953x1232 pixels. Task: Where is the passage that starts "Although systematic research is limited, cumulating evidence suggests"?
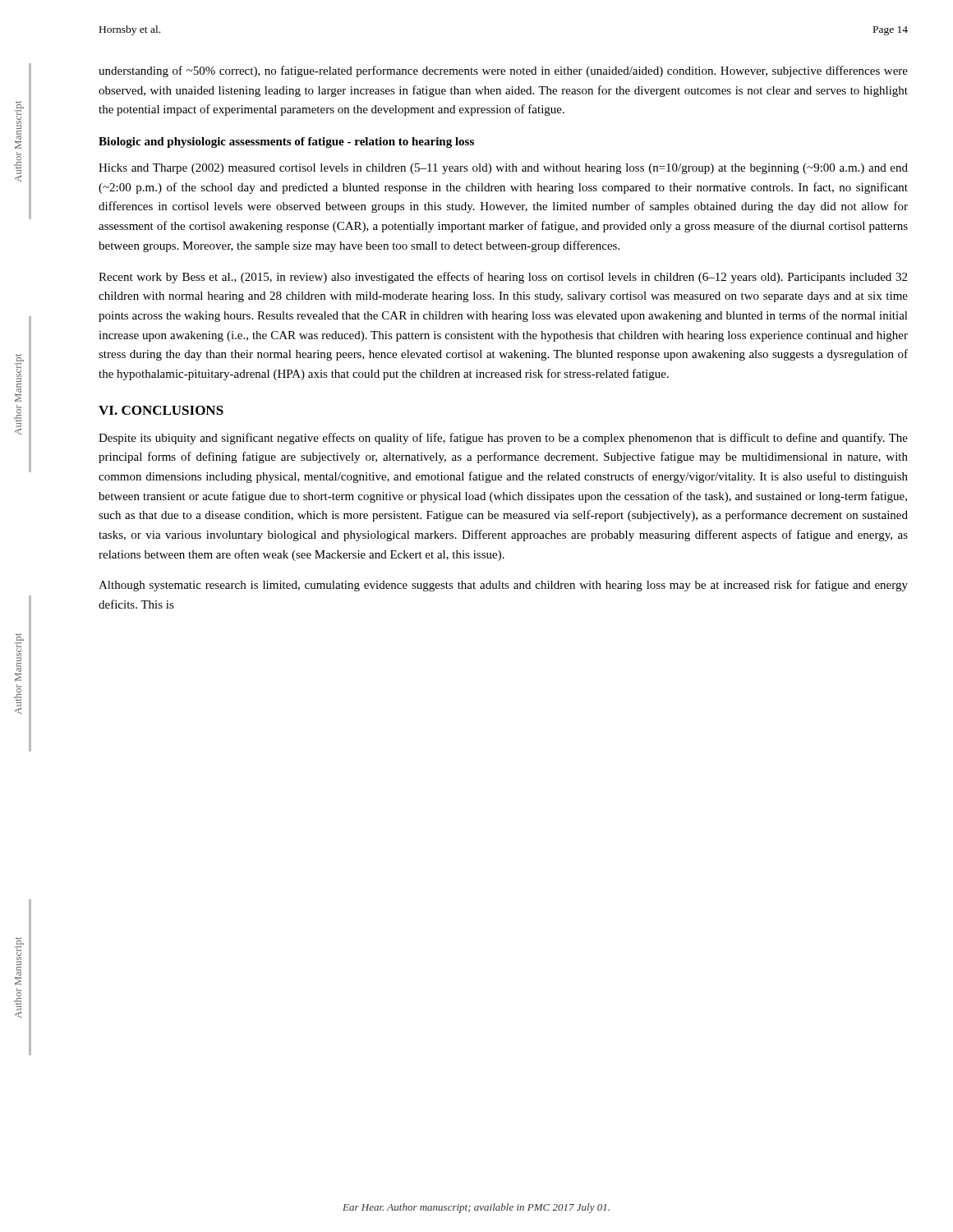point(503,595)
